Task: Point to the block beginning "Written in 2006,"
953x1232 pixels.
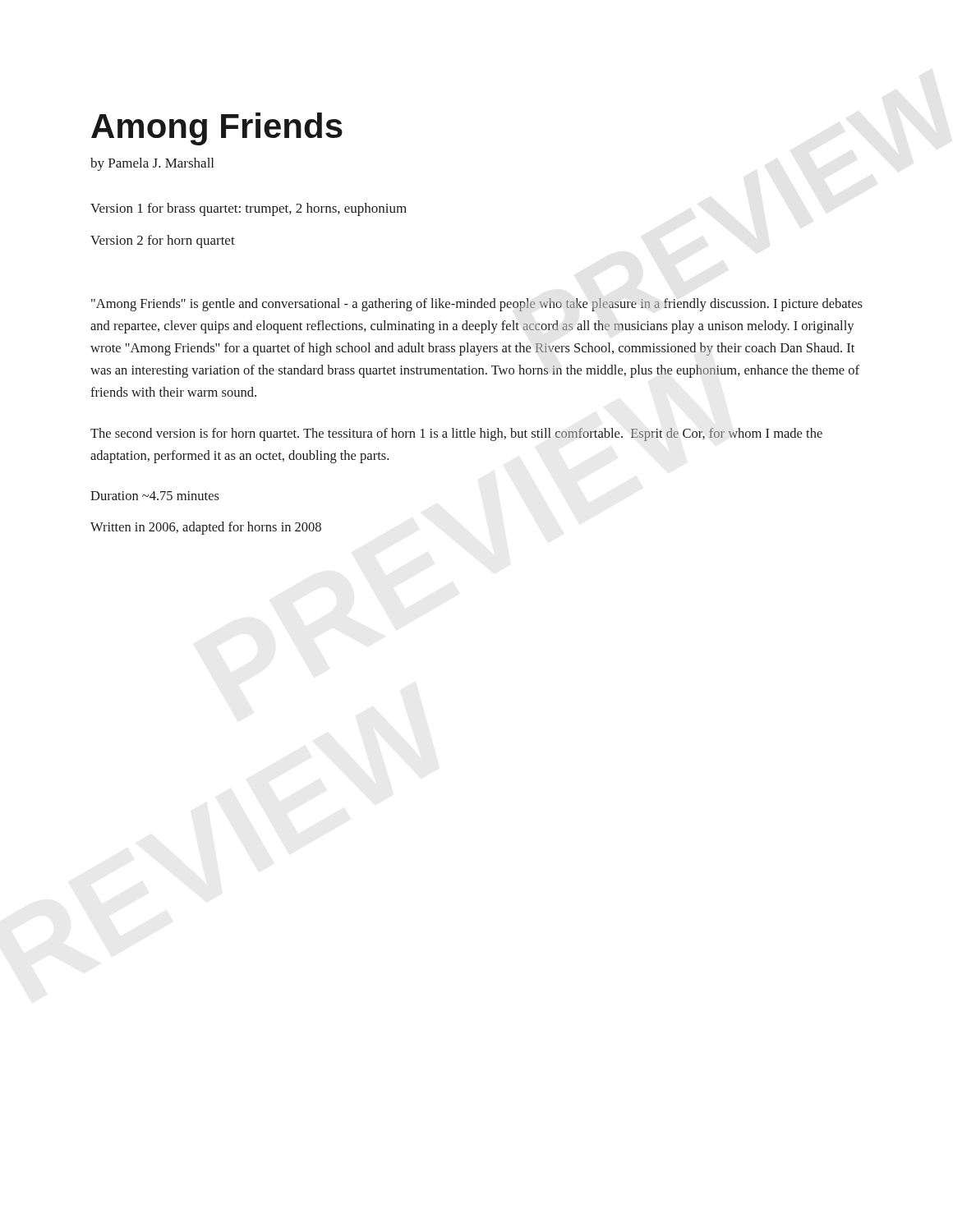Action: pyautogui.click(x=206, y=527)
